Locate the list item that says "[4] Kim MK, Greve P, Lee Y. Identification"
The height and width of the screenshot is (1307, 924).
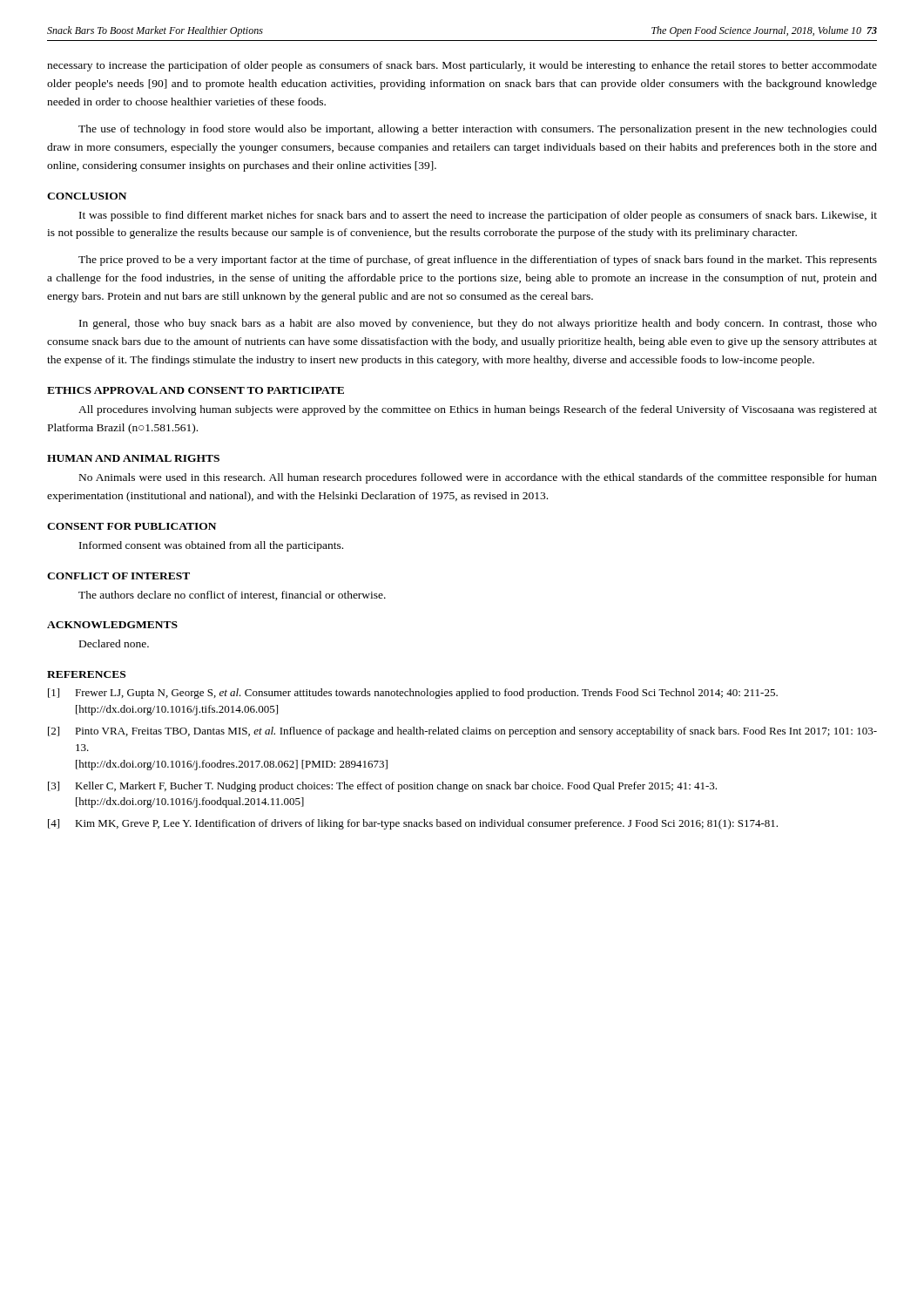[462, 824]
